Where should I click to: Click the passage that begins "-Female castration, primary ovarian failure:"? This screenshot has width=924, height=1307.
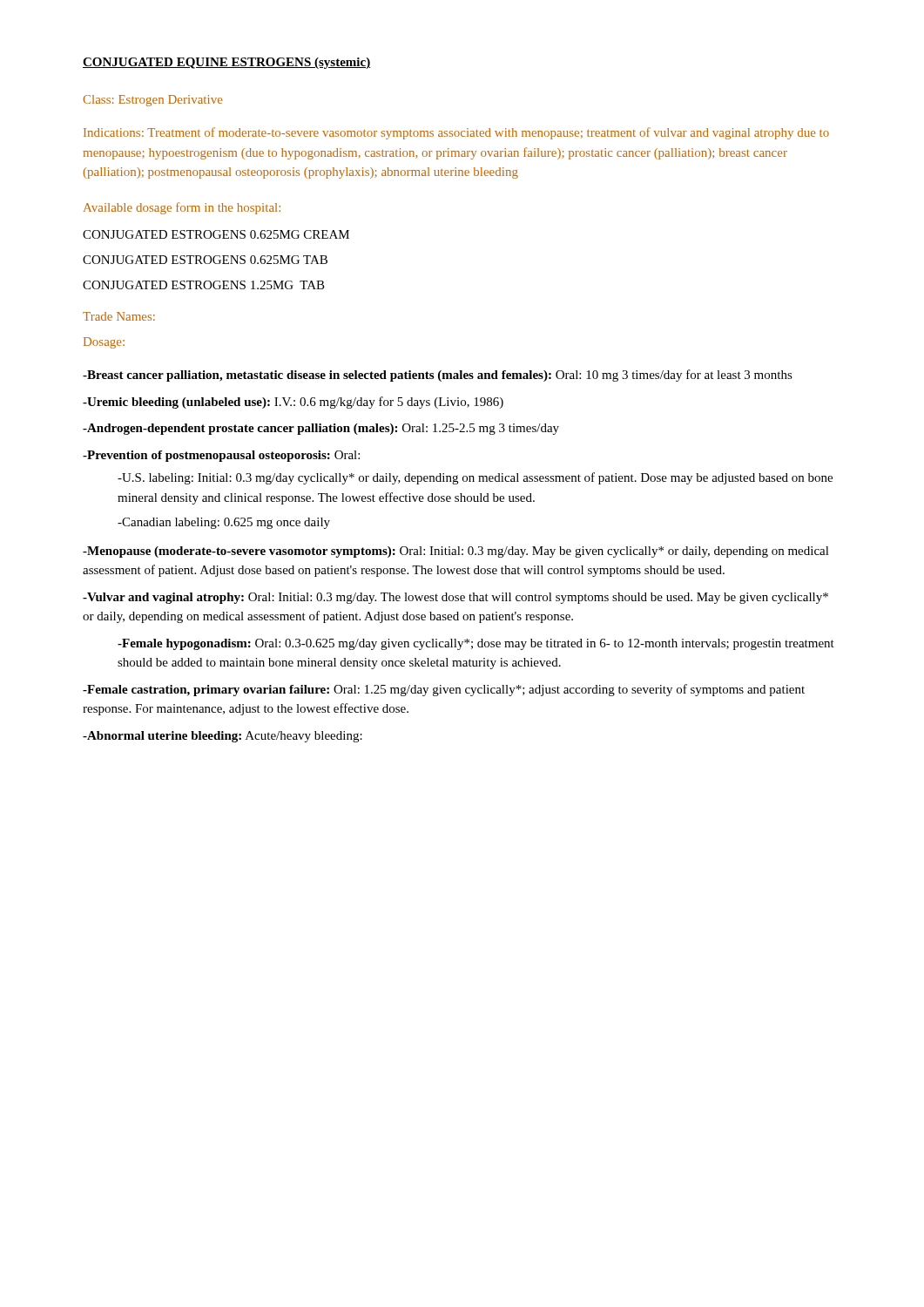tap(444, 699)
